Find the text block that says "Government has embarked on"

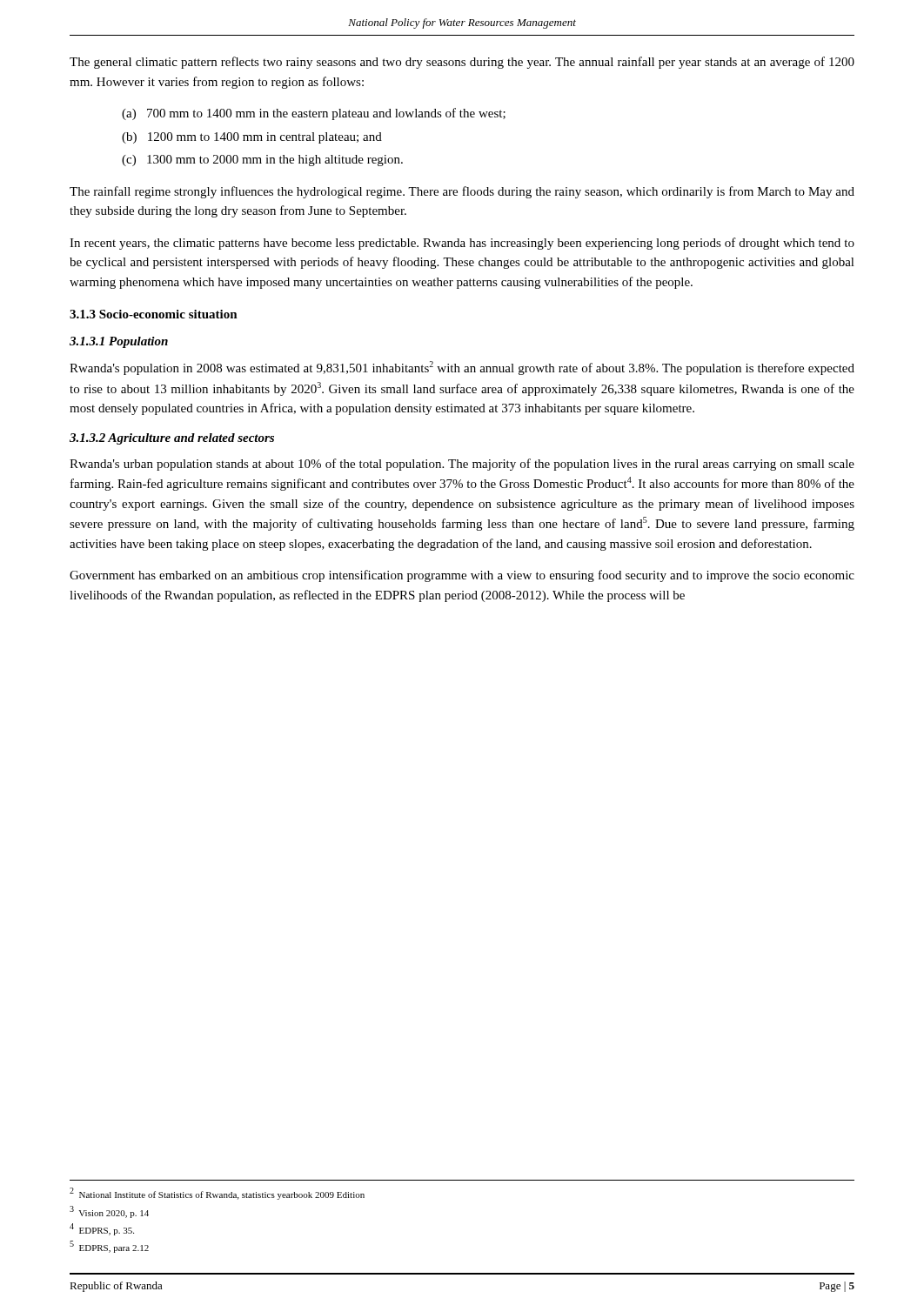(462, 585)
